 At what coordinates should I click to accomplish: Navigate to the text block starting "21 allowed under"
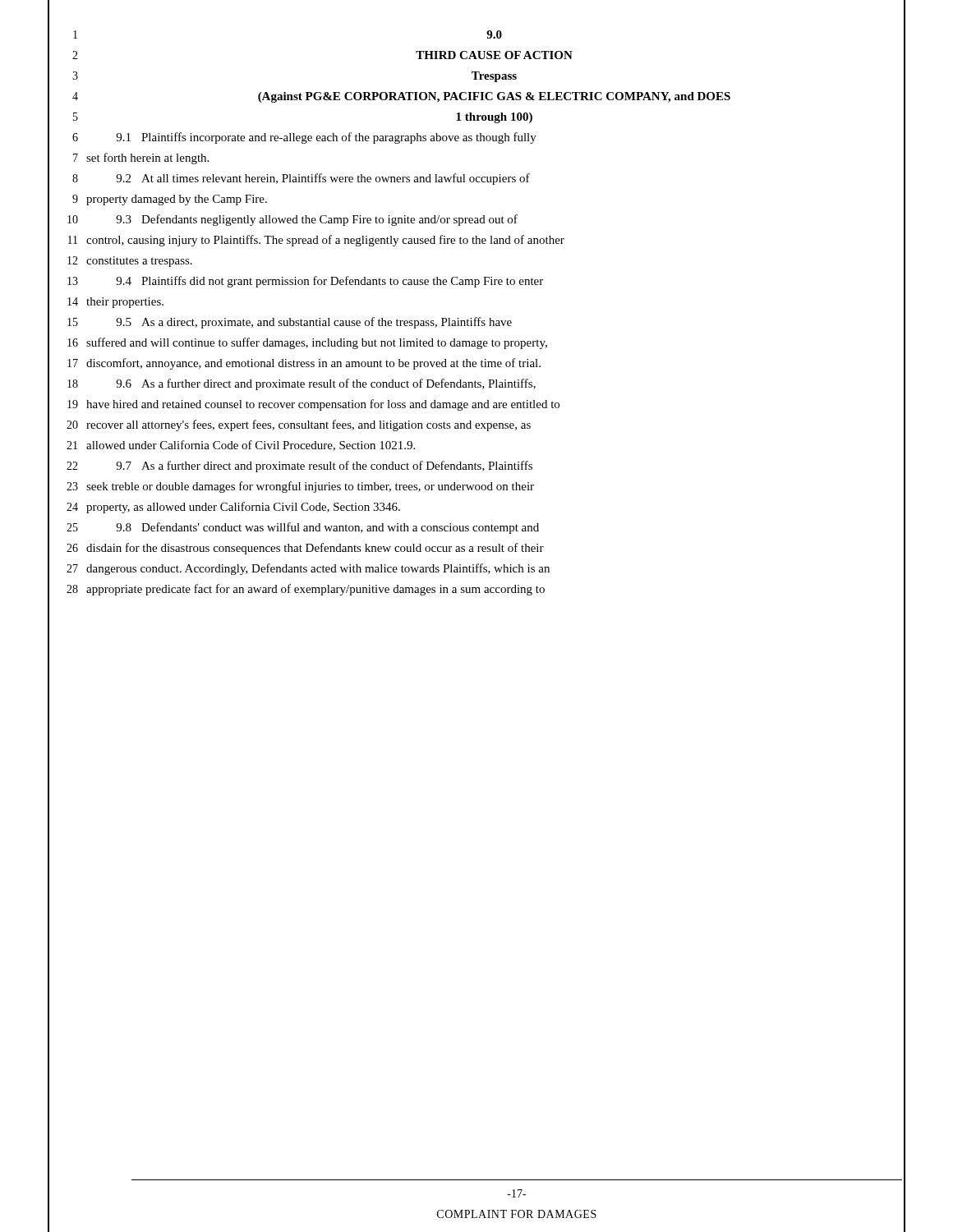(x=232, y=445)
